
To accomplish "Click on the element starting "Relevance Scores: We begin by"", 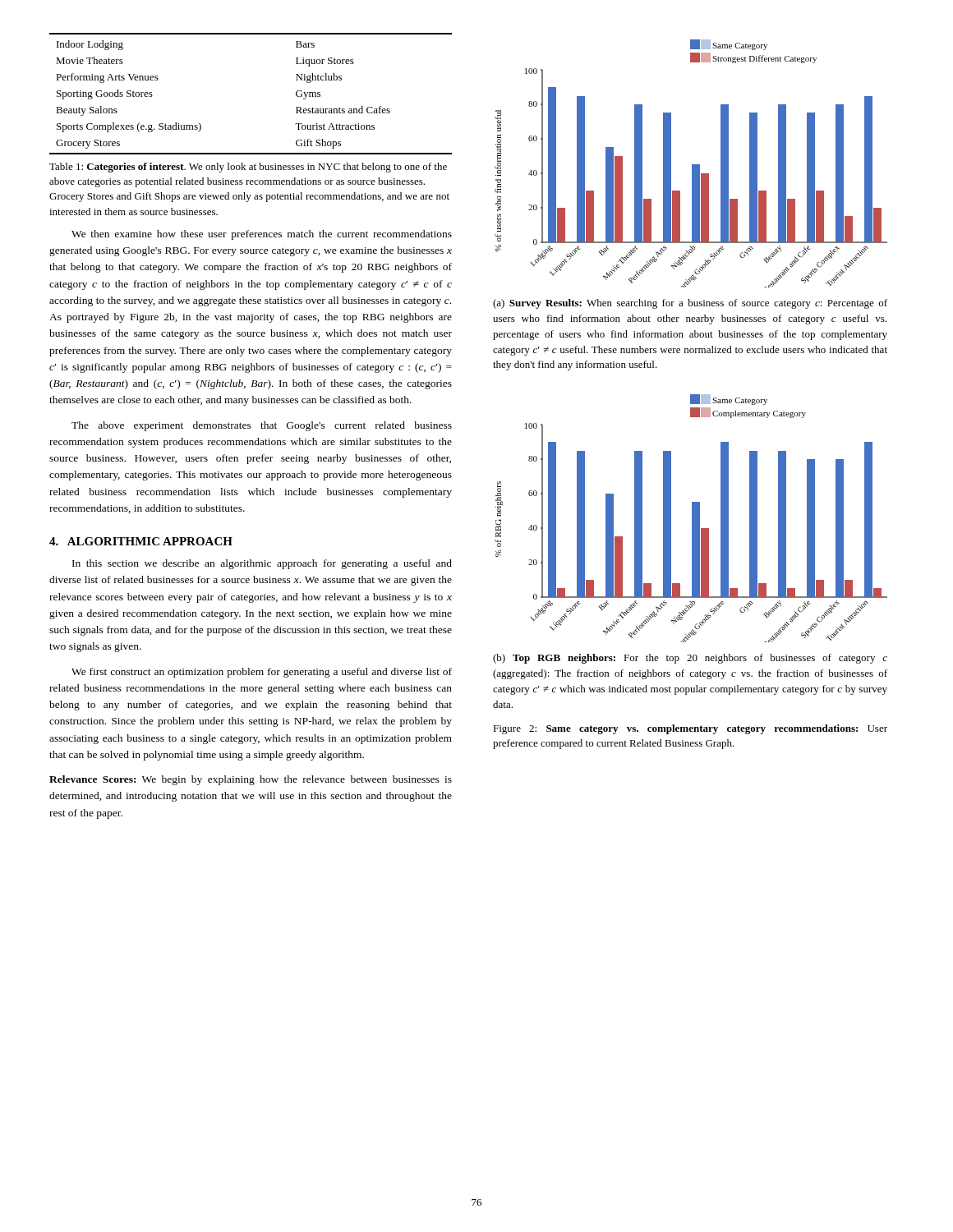I will pyautogui.click(x=251, y=796).
